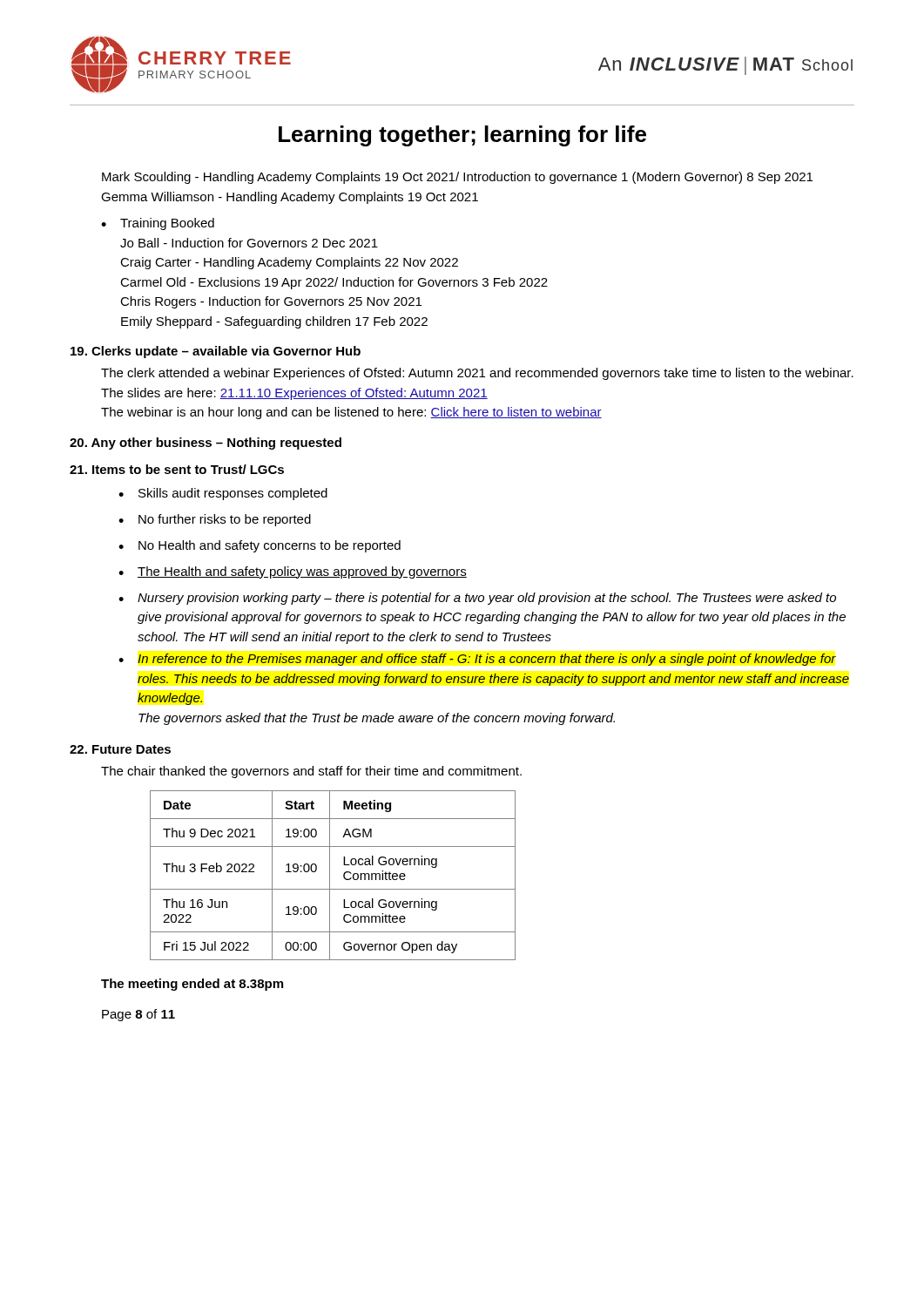Select the region starting "• No Health and safety"

[260, 547]
